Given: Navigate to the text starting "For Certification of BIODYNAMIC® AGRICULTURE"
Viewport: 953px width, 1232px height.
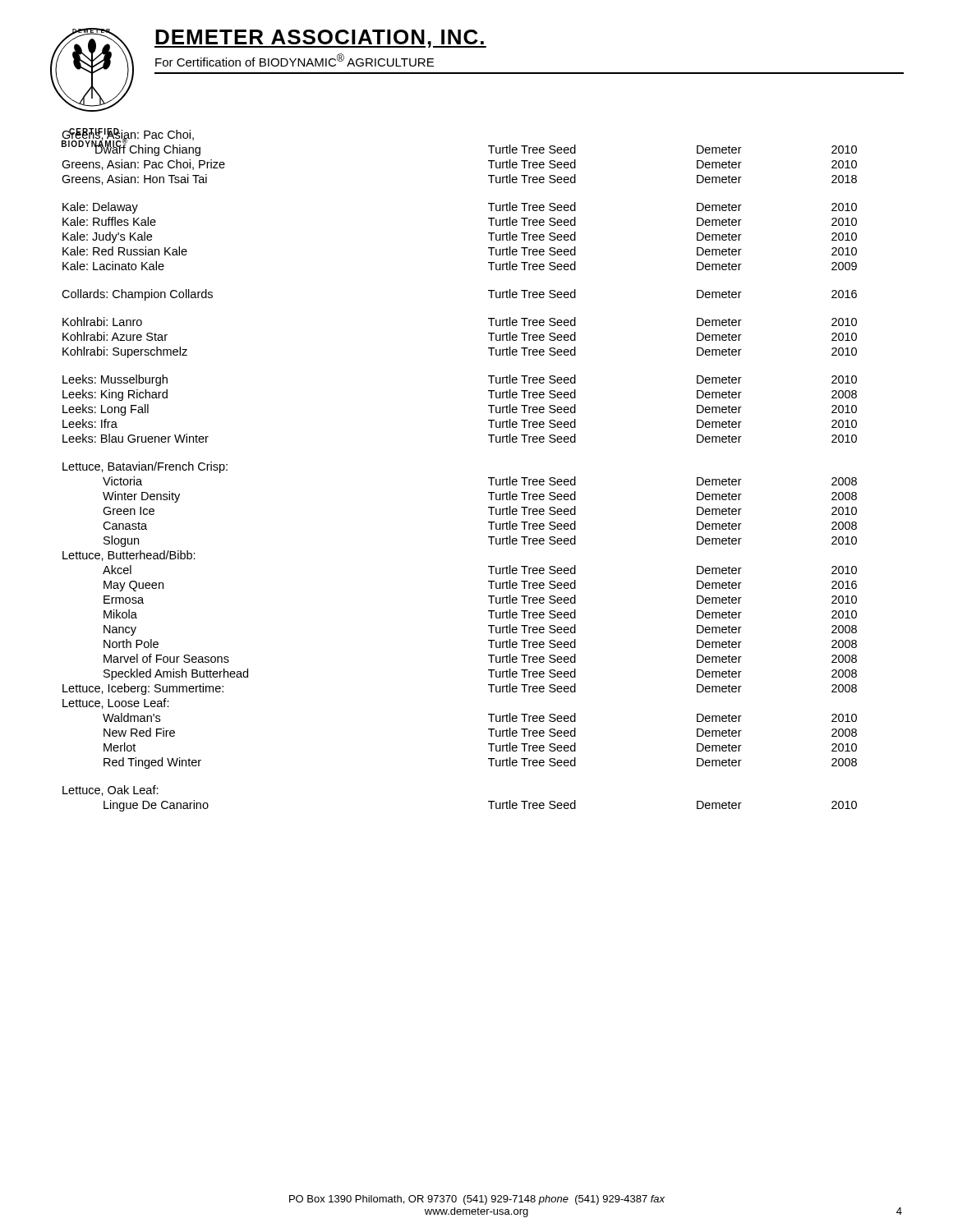Looking at the screenshot, I should point(294,61).
